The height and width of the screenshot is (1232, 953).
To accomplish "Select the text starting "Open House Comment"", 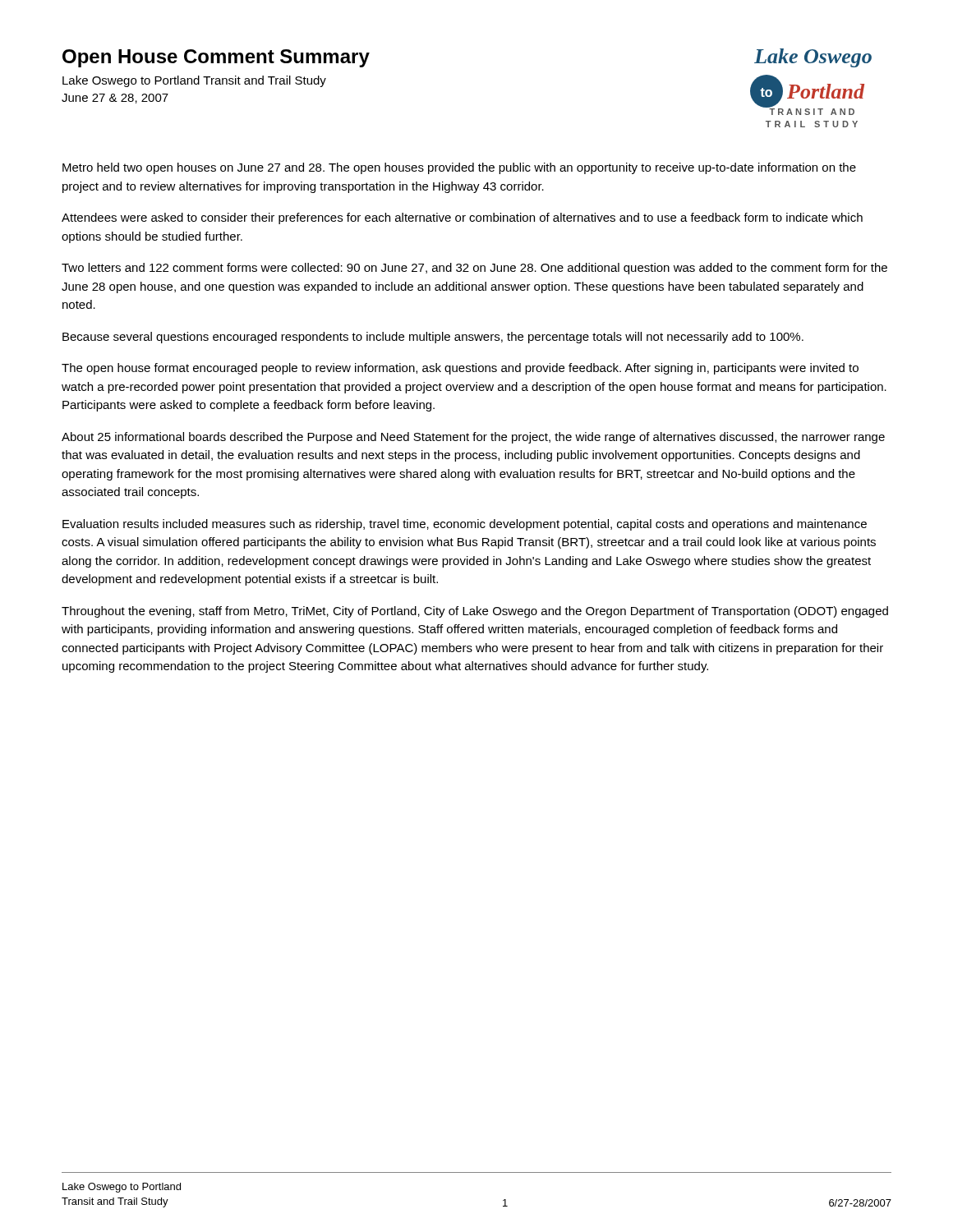I will click(x=216, y=57).
